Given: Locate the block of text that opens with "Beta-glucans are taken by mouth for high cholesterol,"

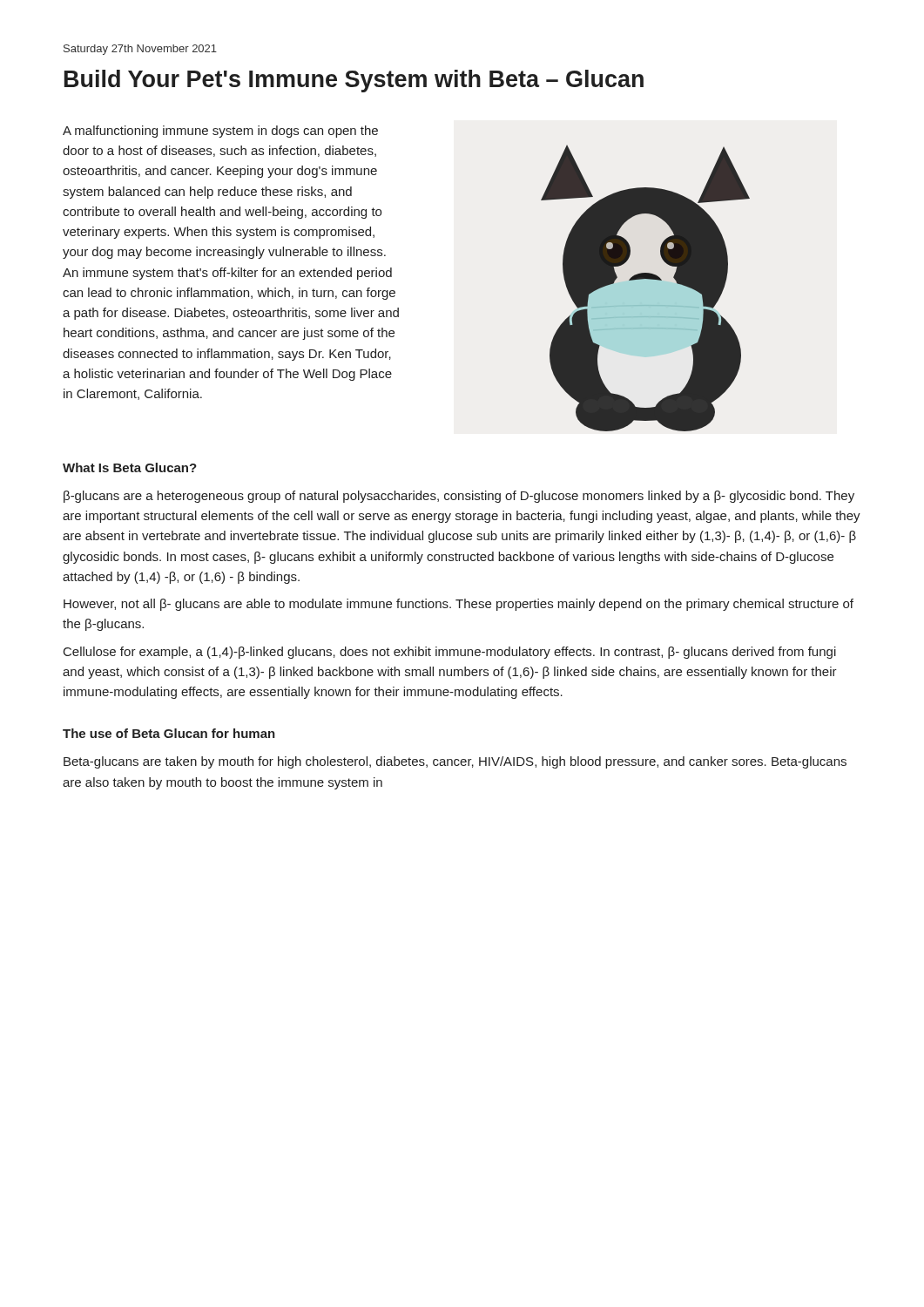Looking at the screenshot, I should [455, 772].
